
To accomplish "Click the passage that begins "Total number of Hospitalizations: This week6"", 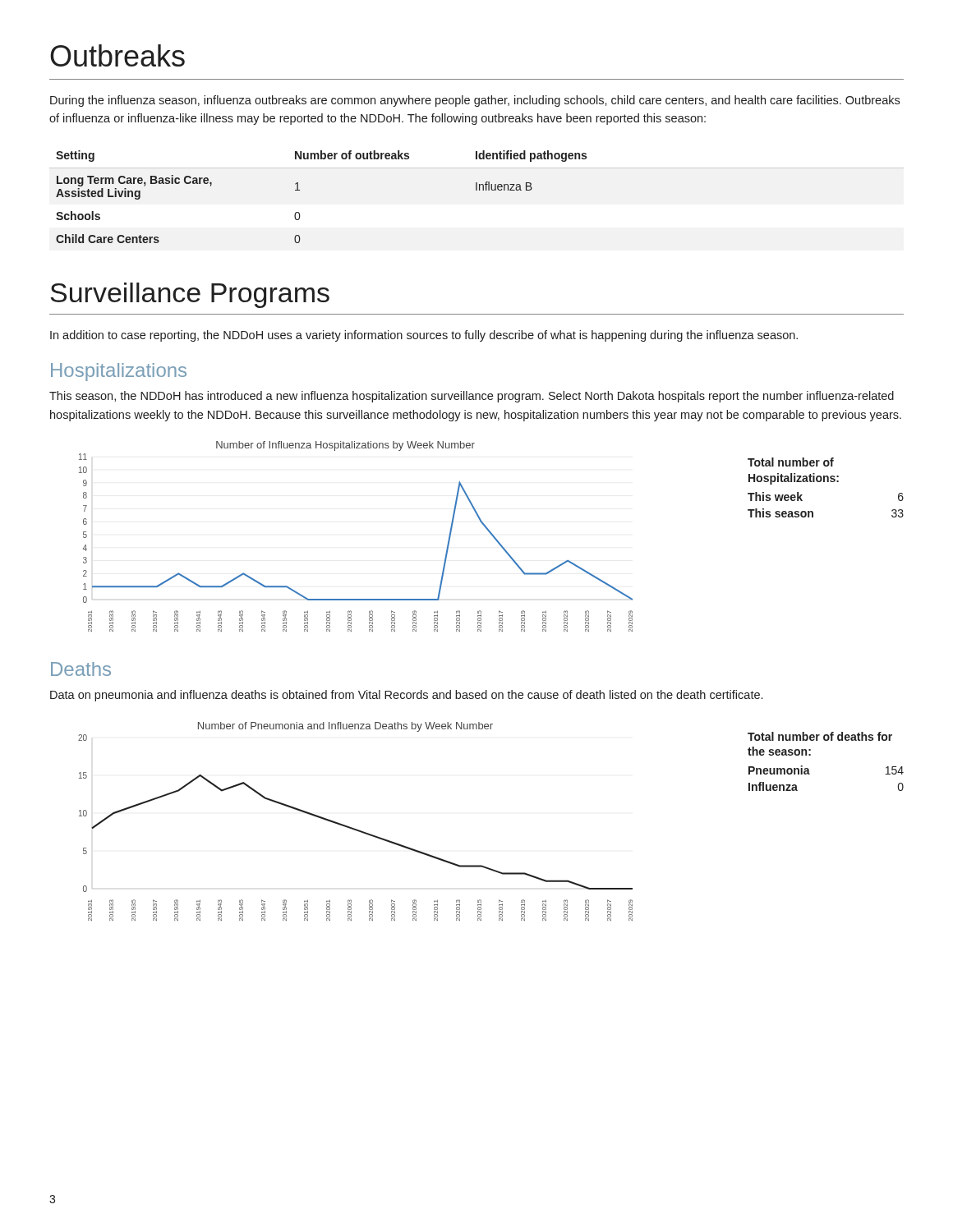I will point(826,488).
